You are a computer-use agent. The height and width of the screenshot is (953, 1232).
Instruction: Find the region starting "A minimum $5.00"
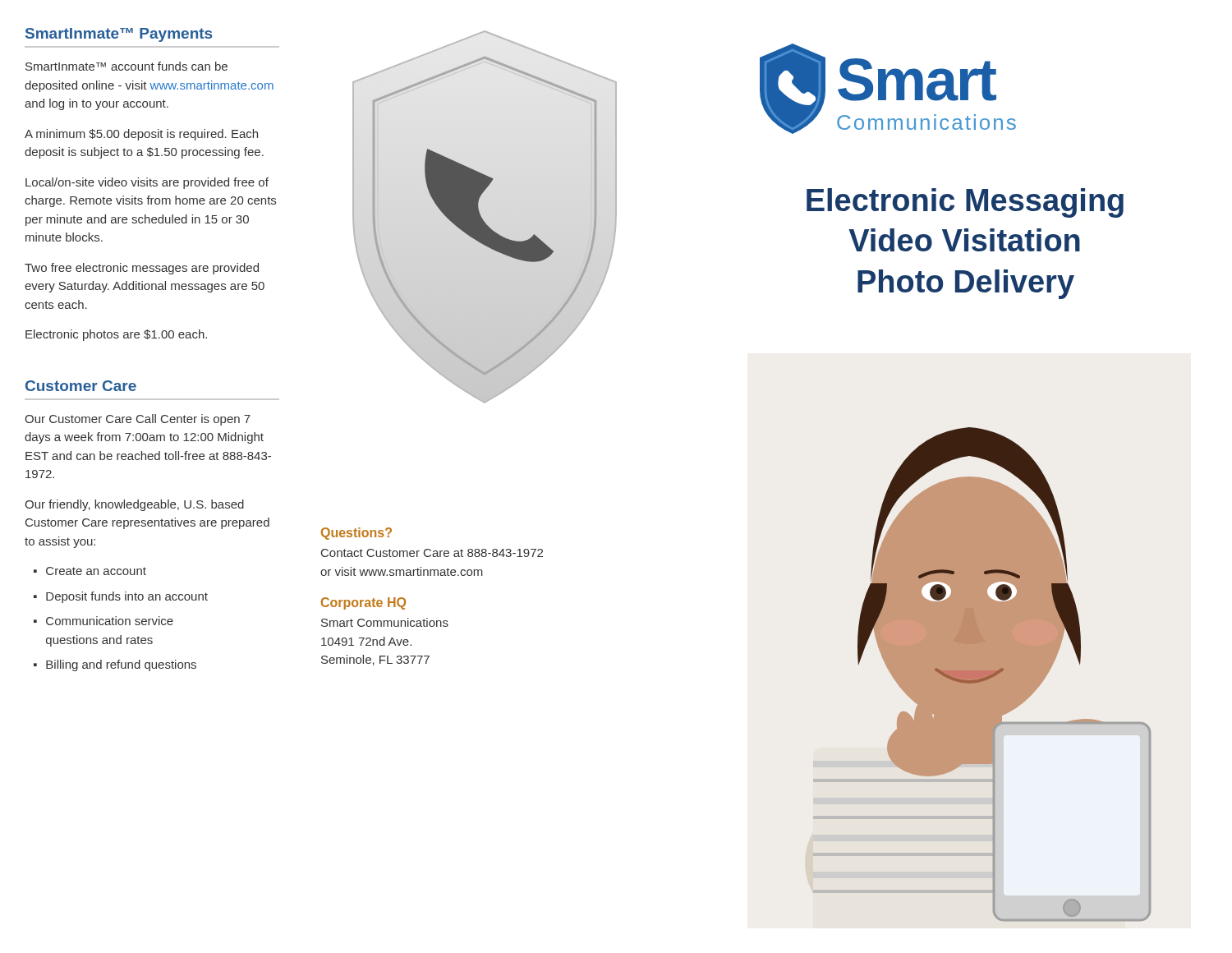145,142
